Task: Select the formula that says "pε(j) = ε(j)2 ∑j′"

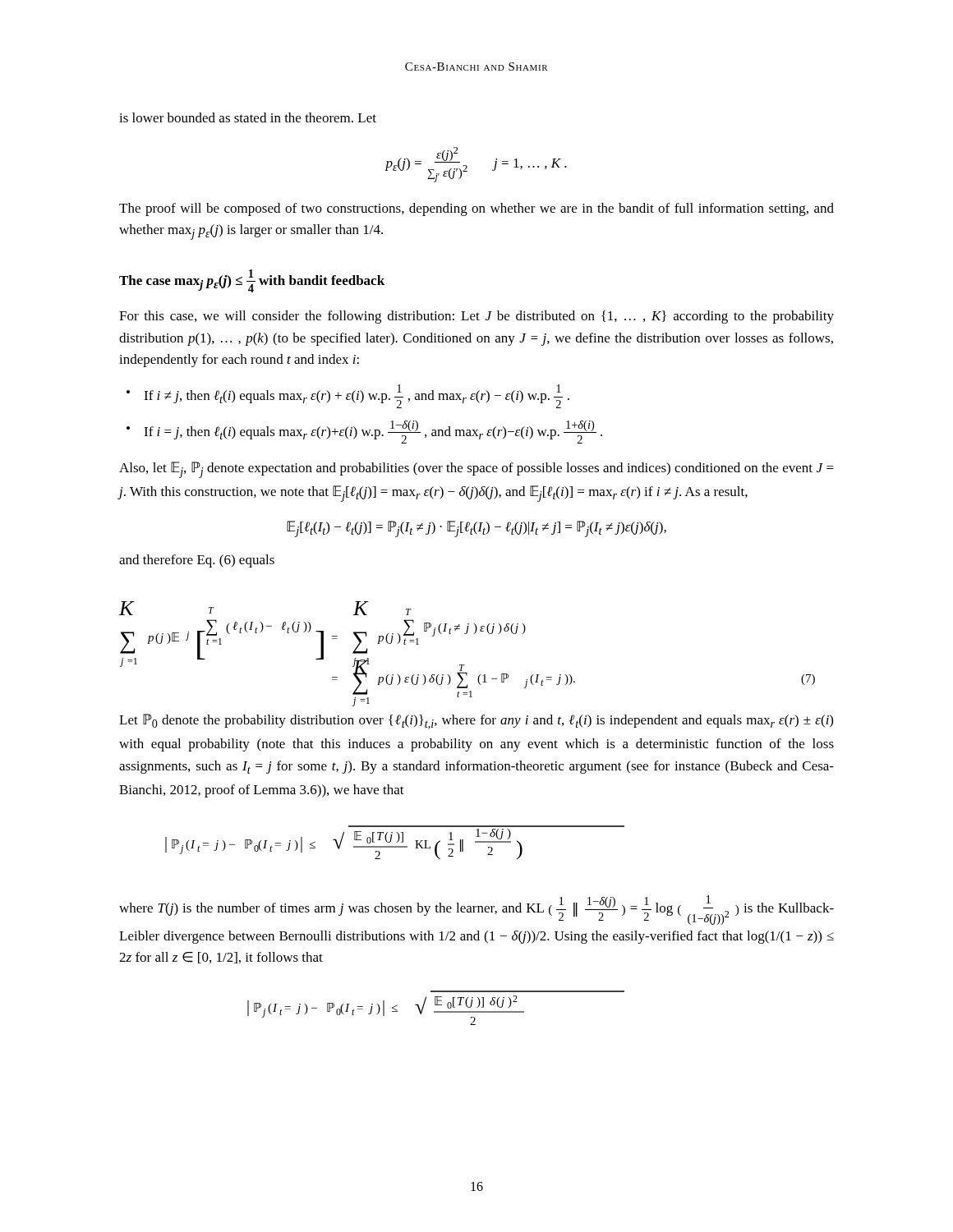Action: 476,164
